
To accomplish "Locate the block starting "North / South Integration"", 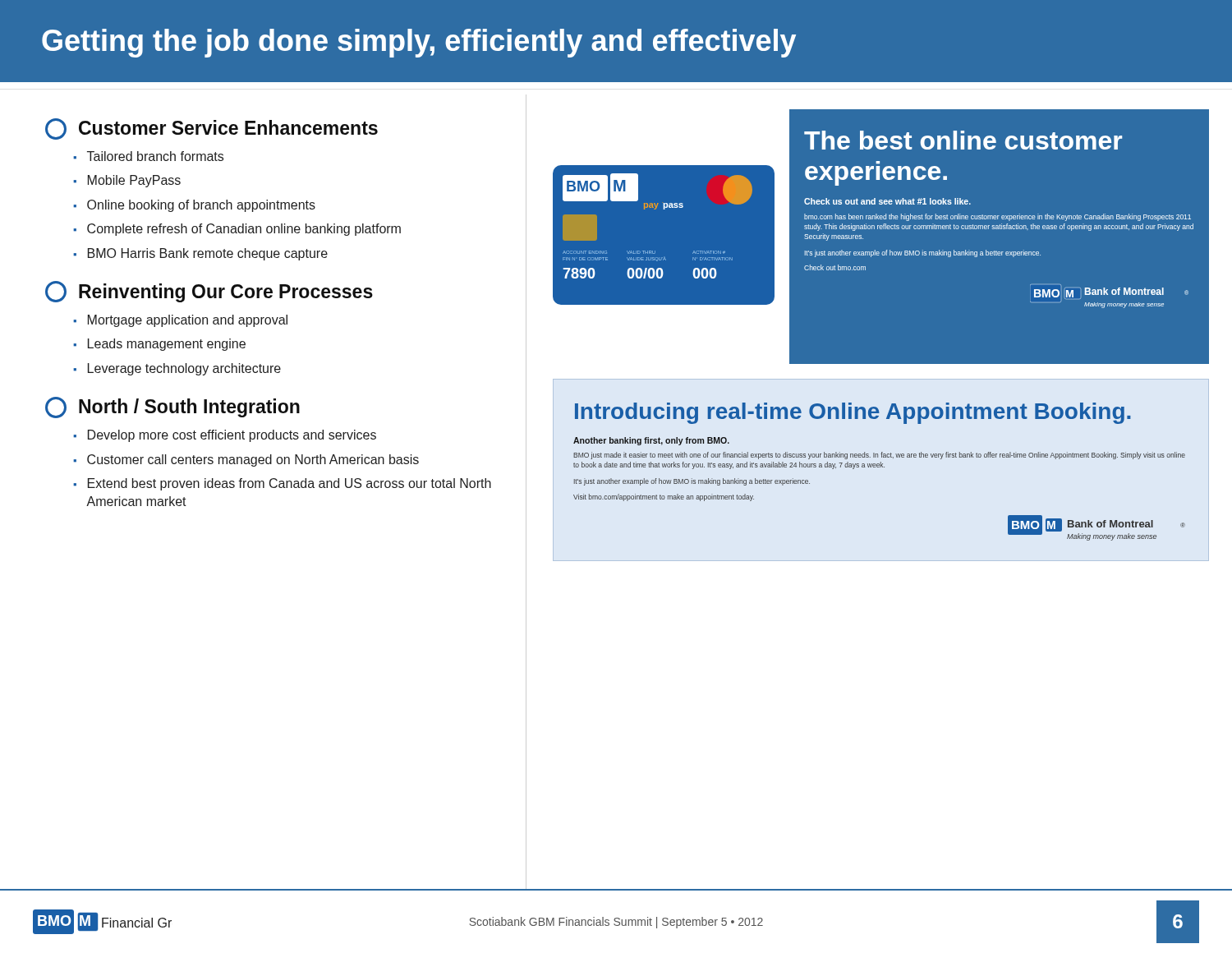I will [x=173, y=407].
